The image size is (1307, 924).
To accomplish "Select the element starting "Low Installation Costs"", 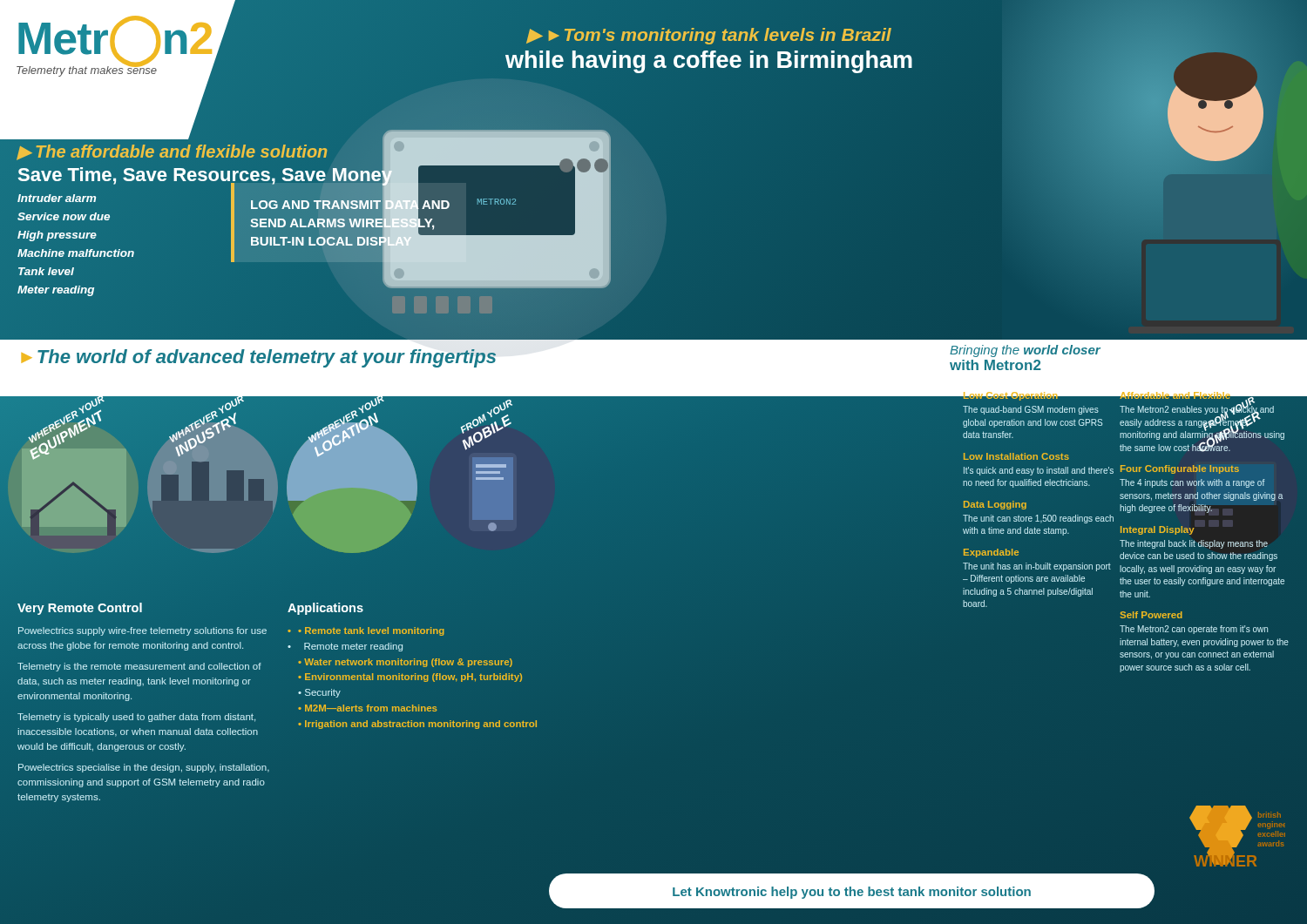I will [x=1016, y=456].
